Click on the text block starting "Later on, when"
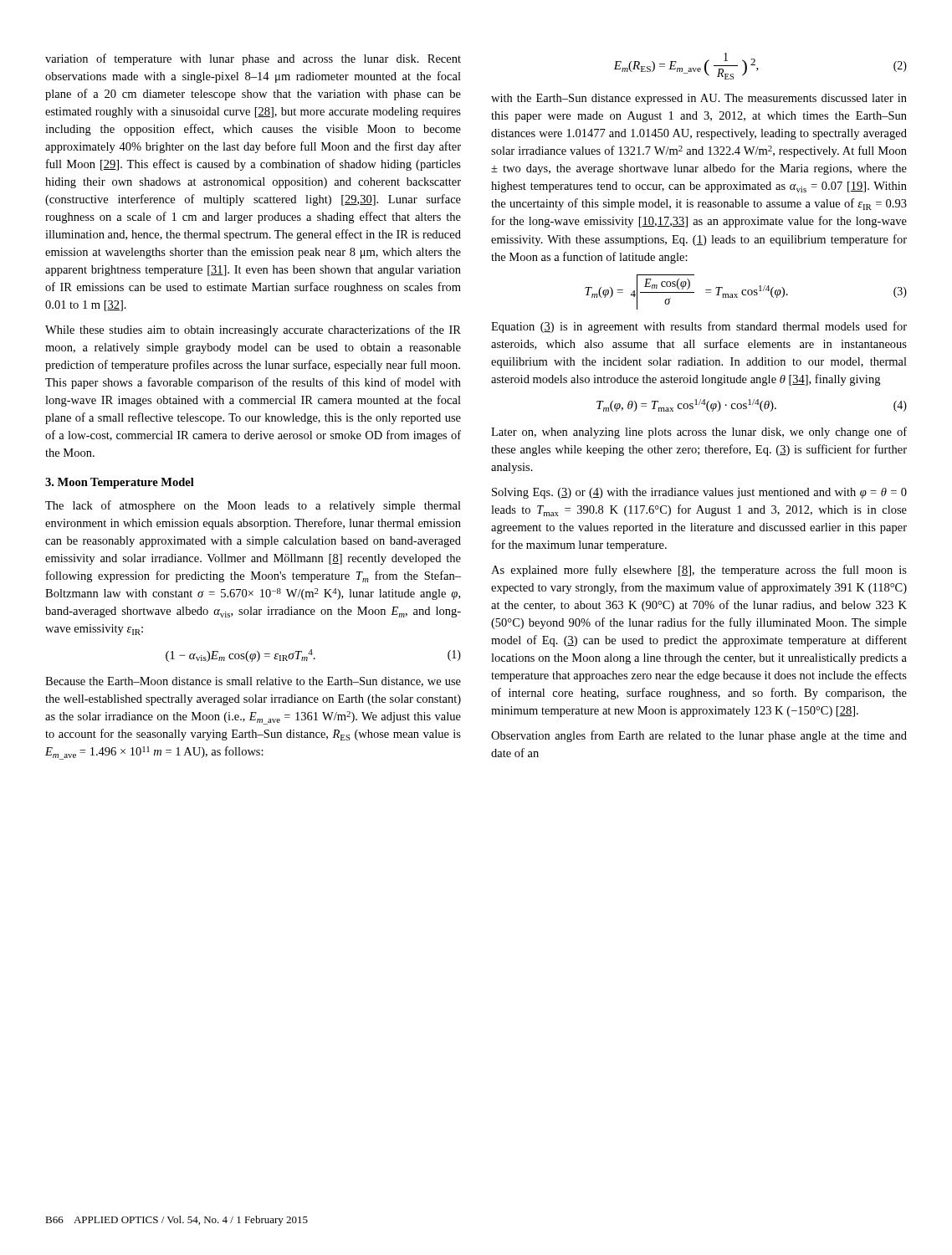The width and height of the screenshot is (952, 1255). click(699, 449)
